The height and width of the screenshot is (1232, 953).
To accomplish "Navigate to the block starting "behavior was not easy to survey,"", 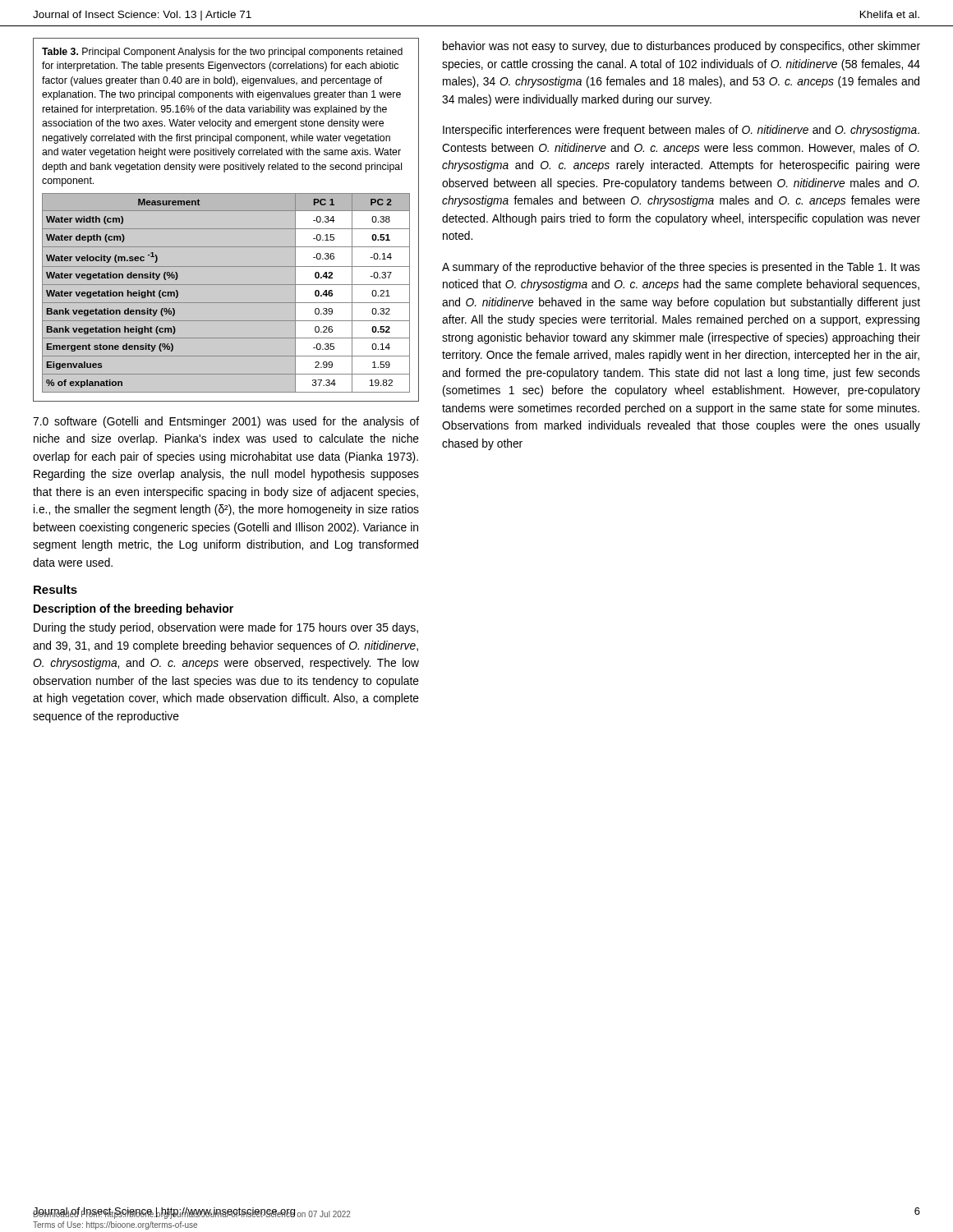I will pyautogui.click(x=681, y=73).
